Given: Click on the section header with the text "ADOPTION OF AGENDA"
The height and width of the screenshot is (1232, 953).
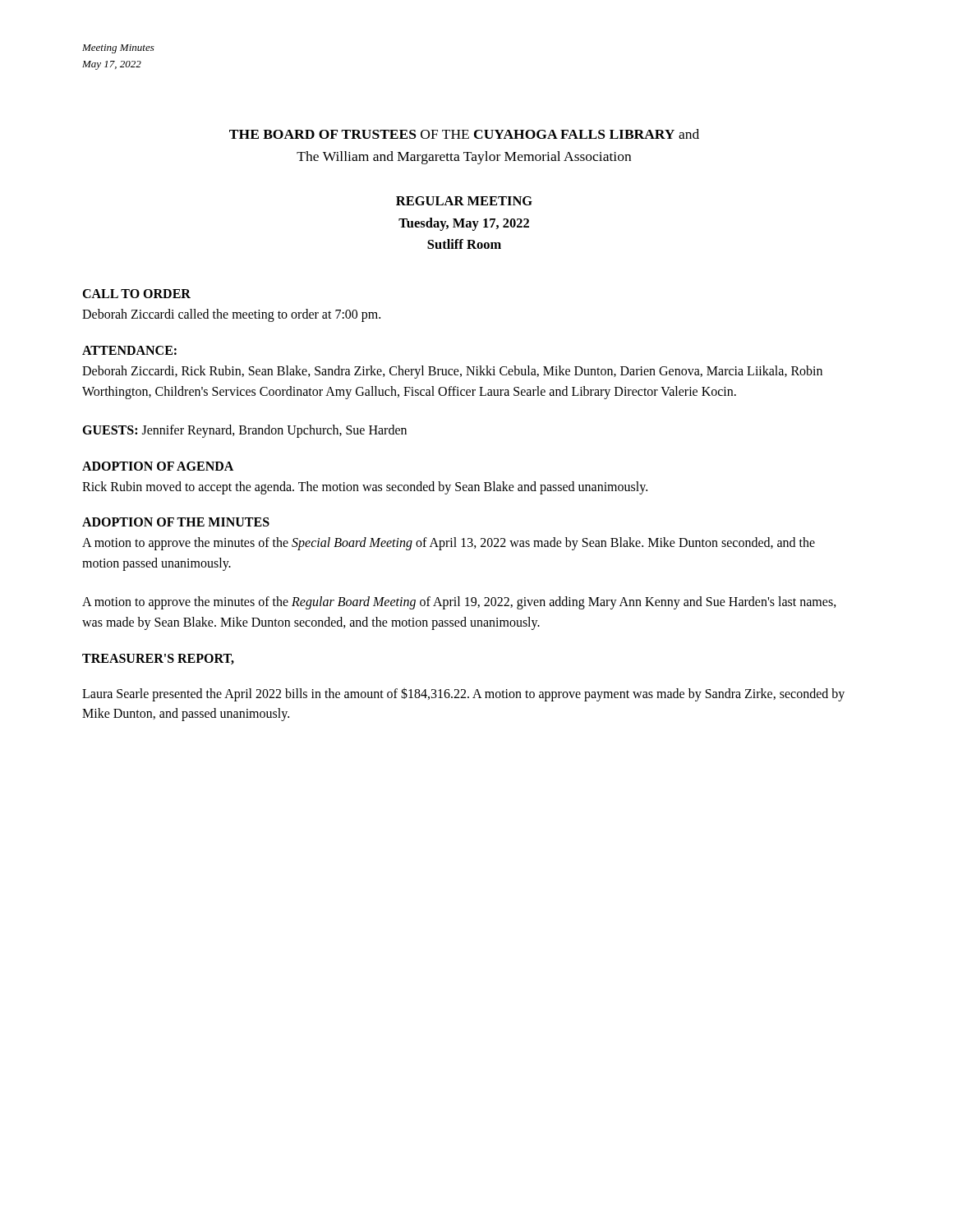Looking at the screenshot, I should click(x=158, y=466).
